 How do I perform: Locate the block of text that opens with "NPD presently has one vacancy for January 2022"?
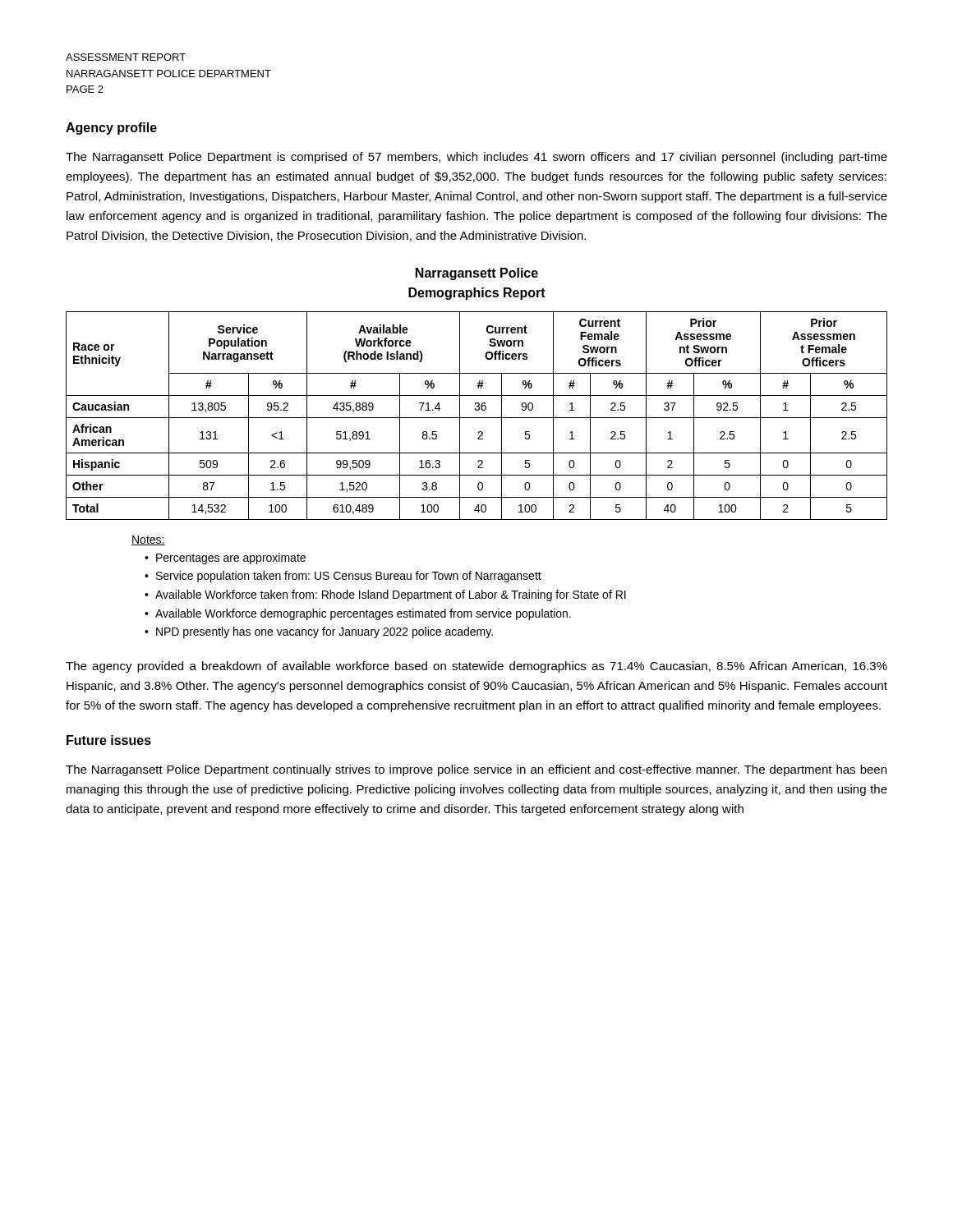(x=325, y=632)
